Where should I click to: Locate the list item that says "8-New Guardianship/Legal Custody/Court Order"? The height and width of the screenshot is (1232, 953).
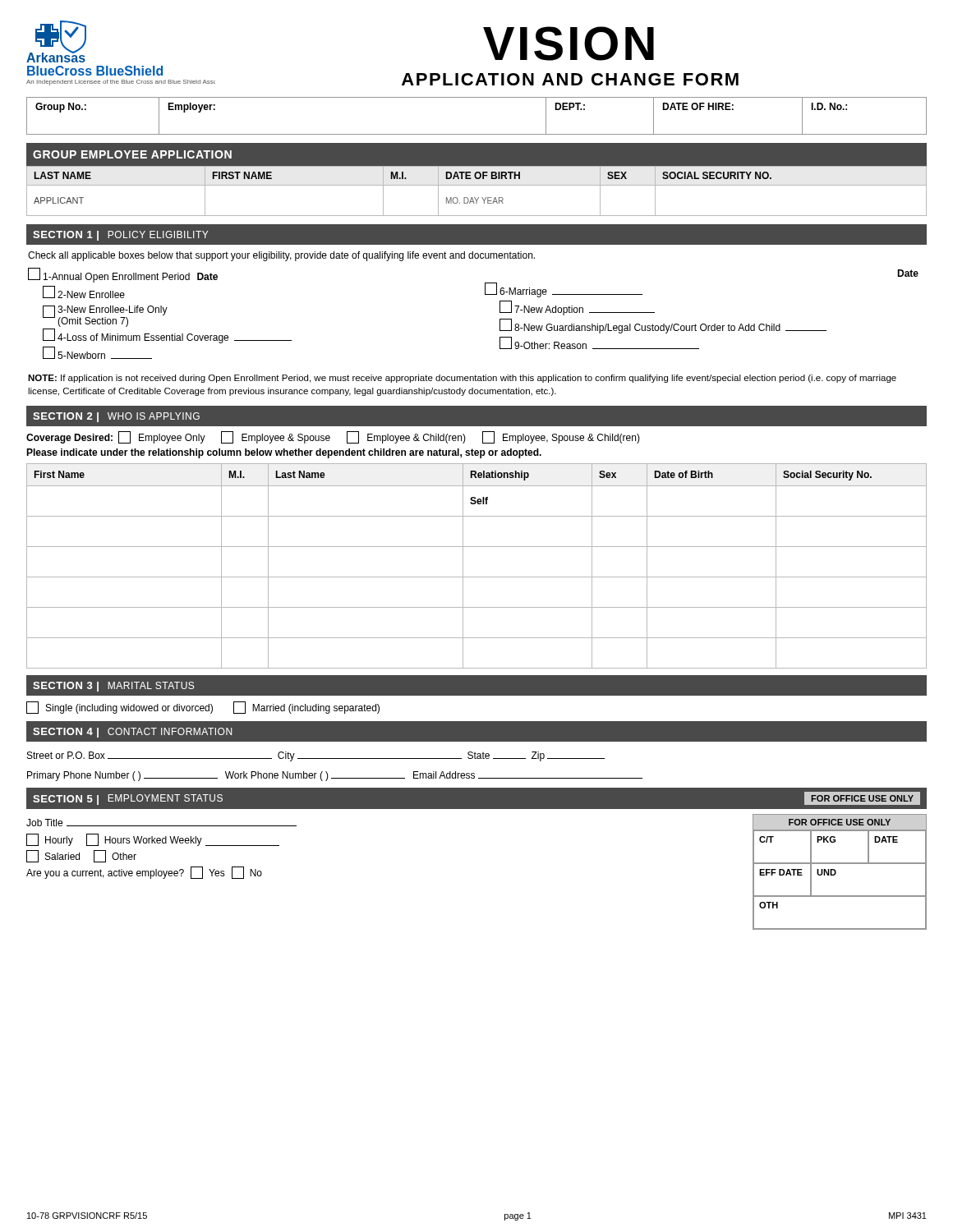click(x=647, y=328)
